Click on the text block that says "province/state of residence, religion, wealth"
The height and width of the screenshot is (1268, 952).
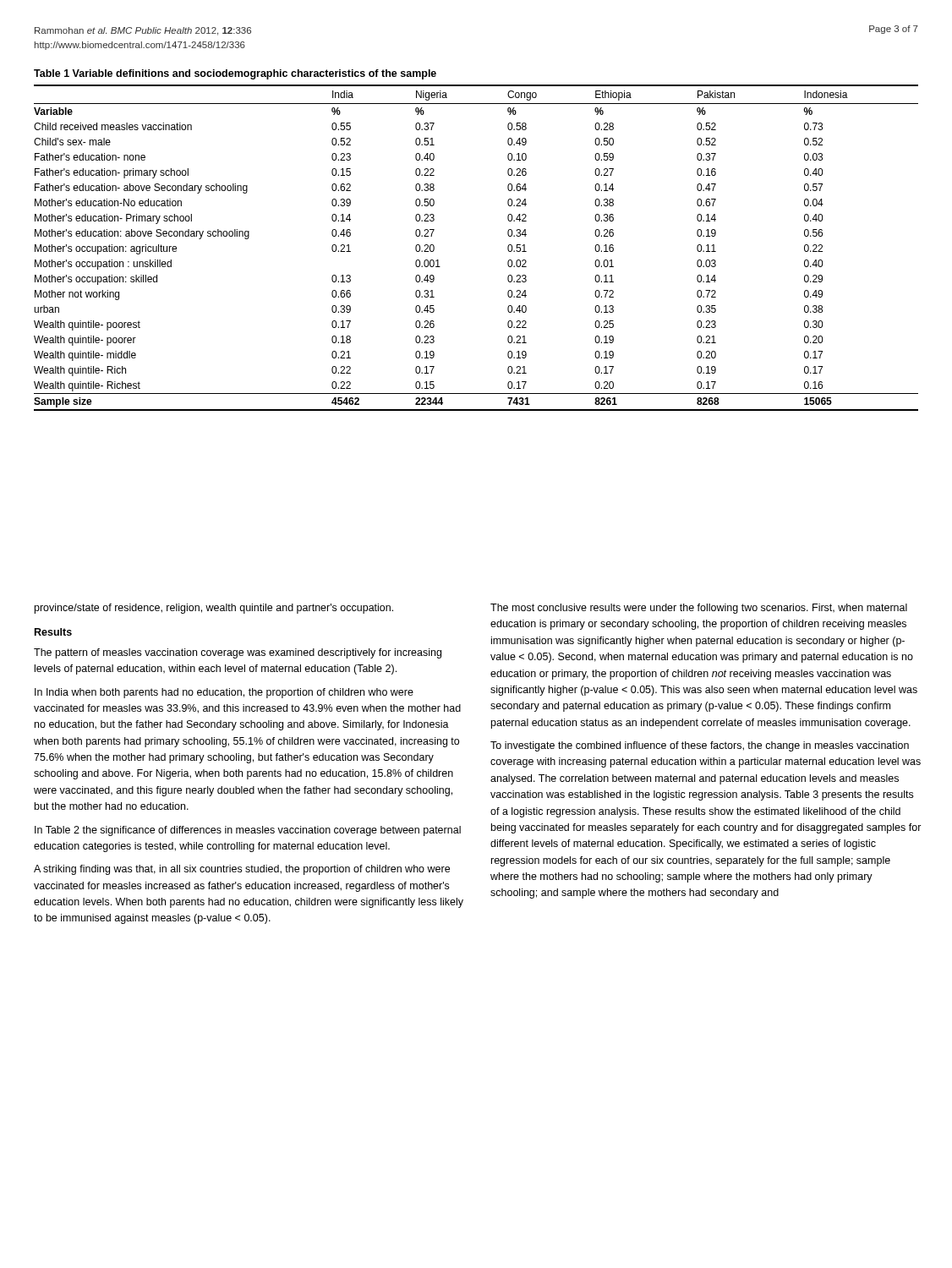click(214, 608)
